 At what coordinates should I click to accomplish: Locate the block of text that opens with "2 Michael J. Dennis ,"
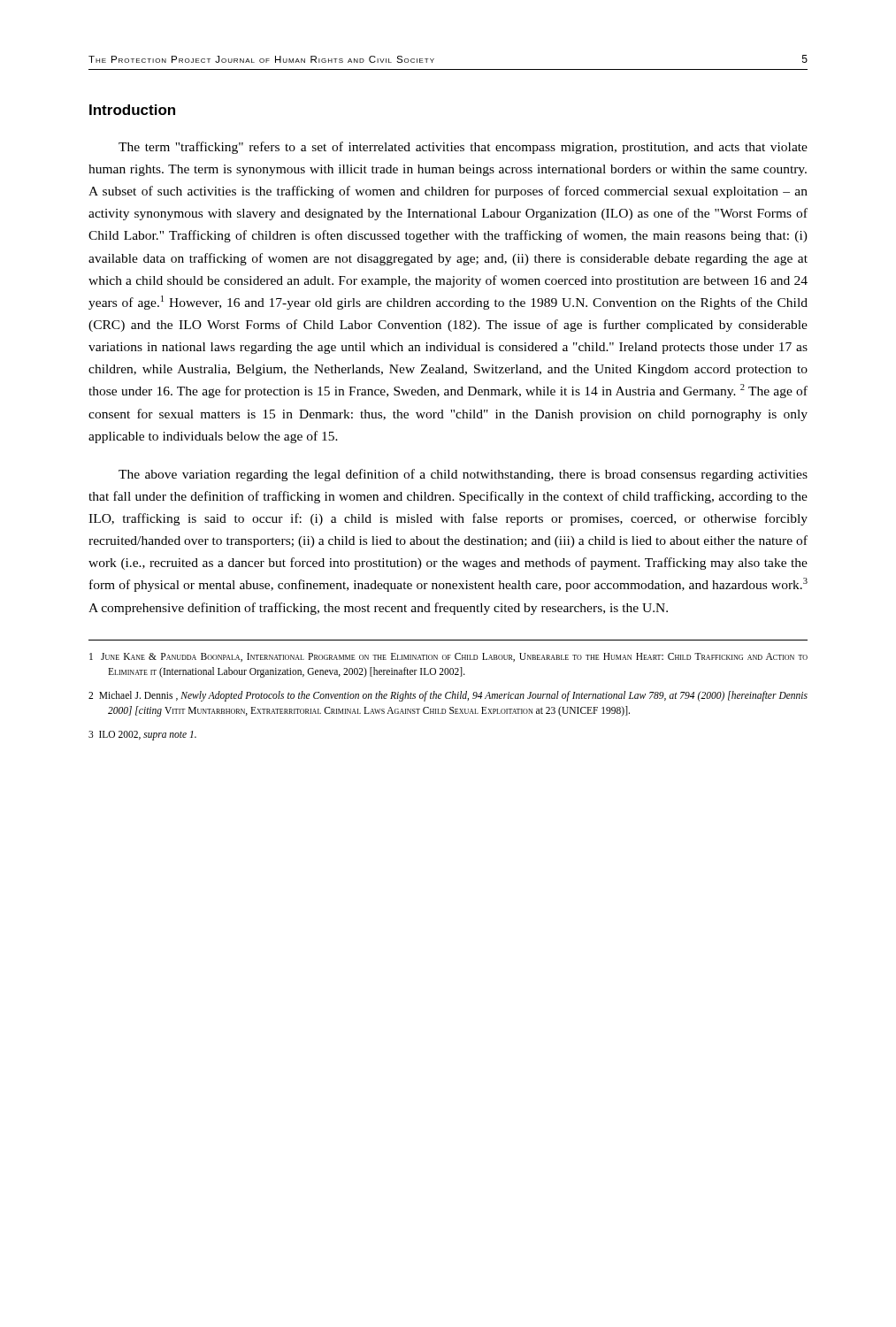448,703
